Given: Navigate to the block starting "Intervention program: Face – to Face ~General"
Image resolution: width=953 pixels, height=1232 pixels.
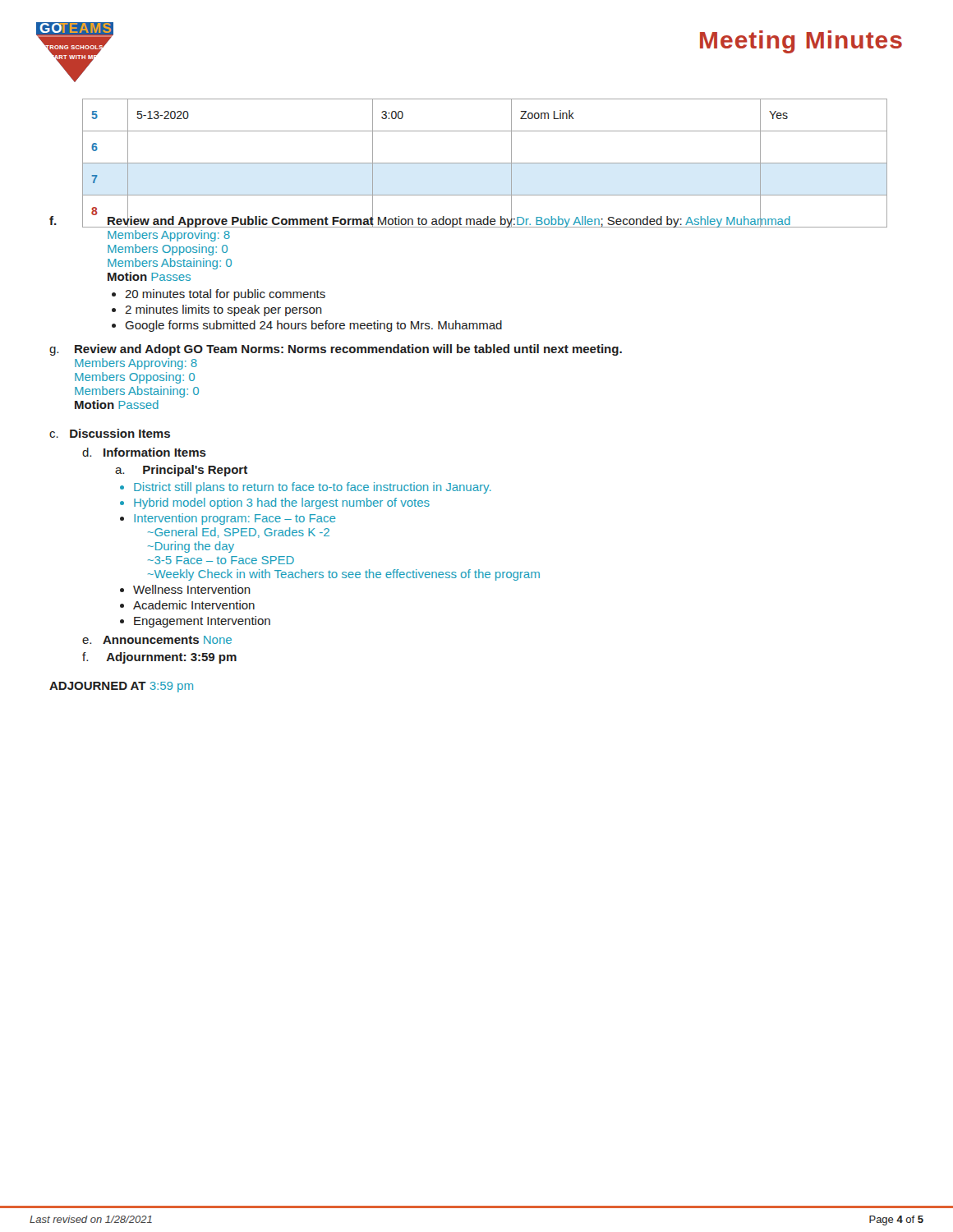Looking at the screenshot, I should 235,519.
